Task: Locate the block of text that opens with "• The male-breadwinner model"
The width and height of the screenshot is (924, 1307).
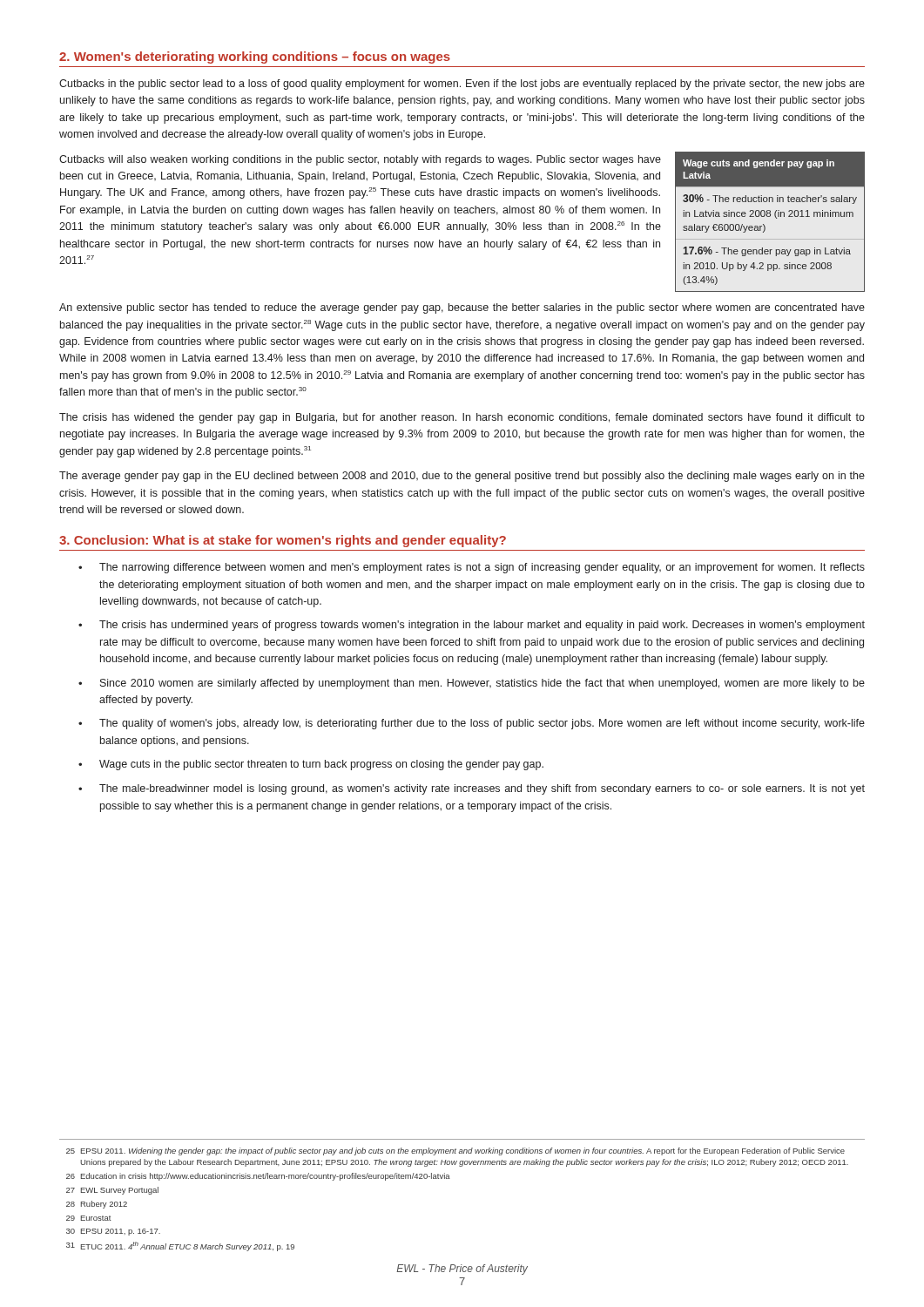Action: tap(472, 798)
